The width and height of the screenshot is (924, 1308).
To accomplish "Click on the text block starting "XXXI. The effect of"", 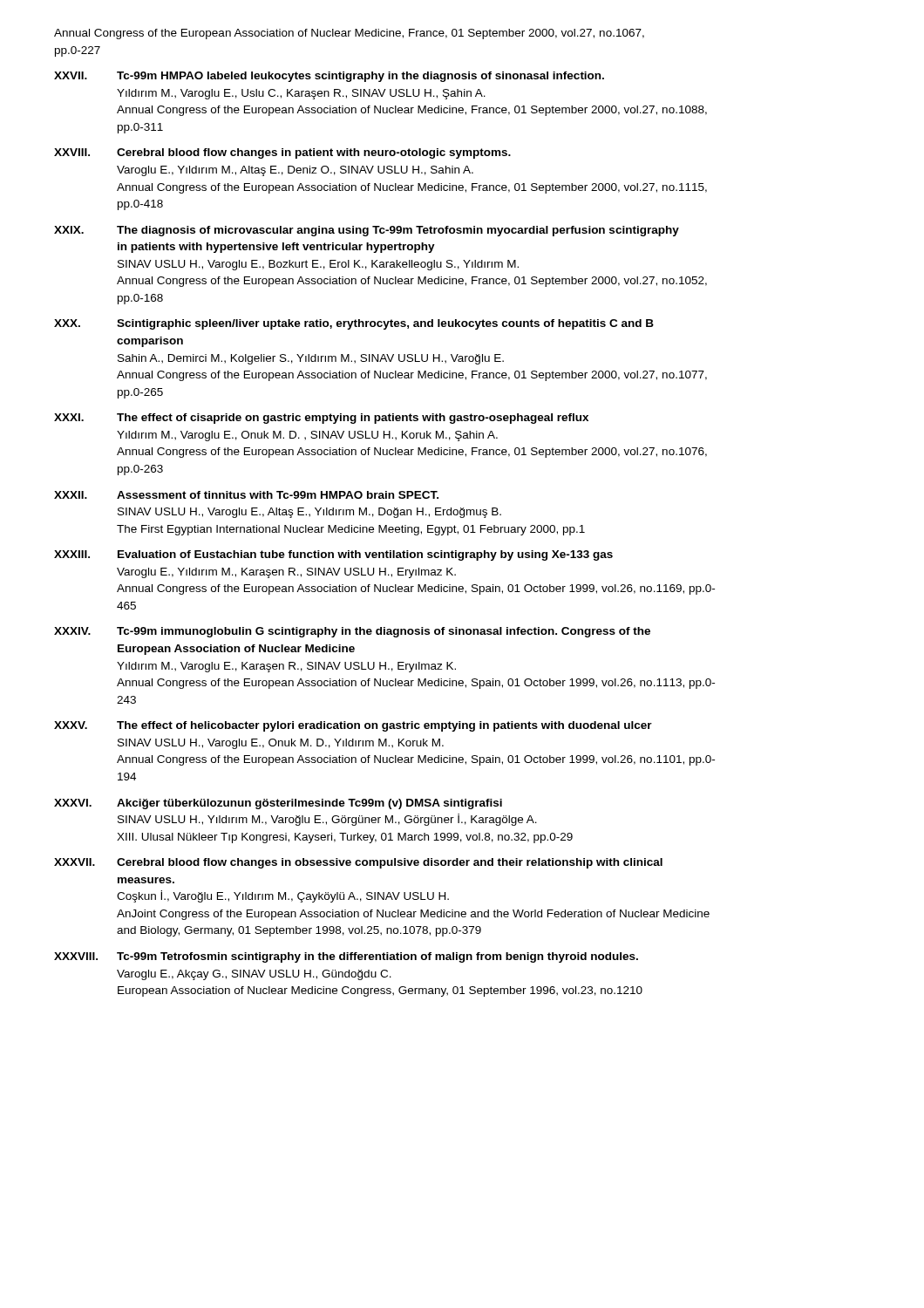I will pyautogui.click(x=462, y=443).
